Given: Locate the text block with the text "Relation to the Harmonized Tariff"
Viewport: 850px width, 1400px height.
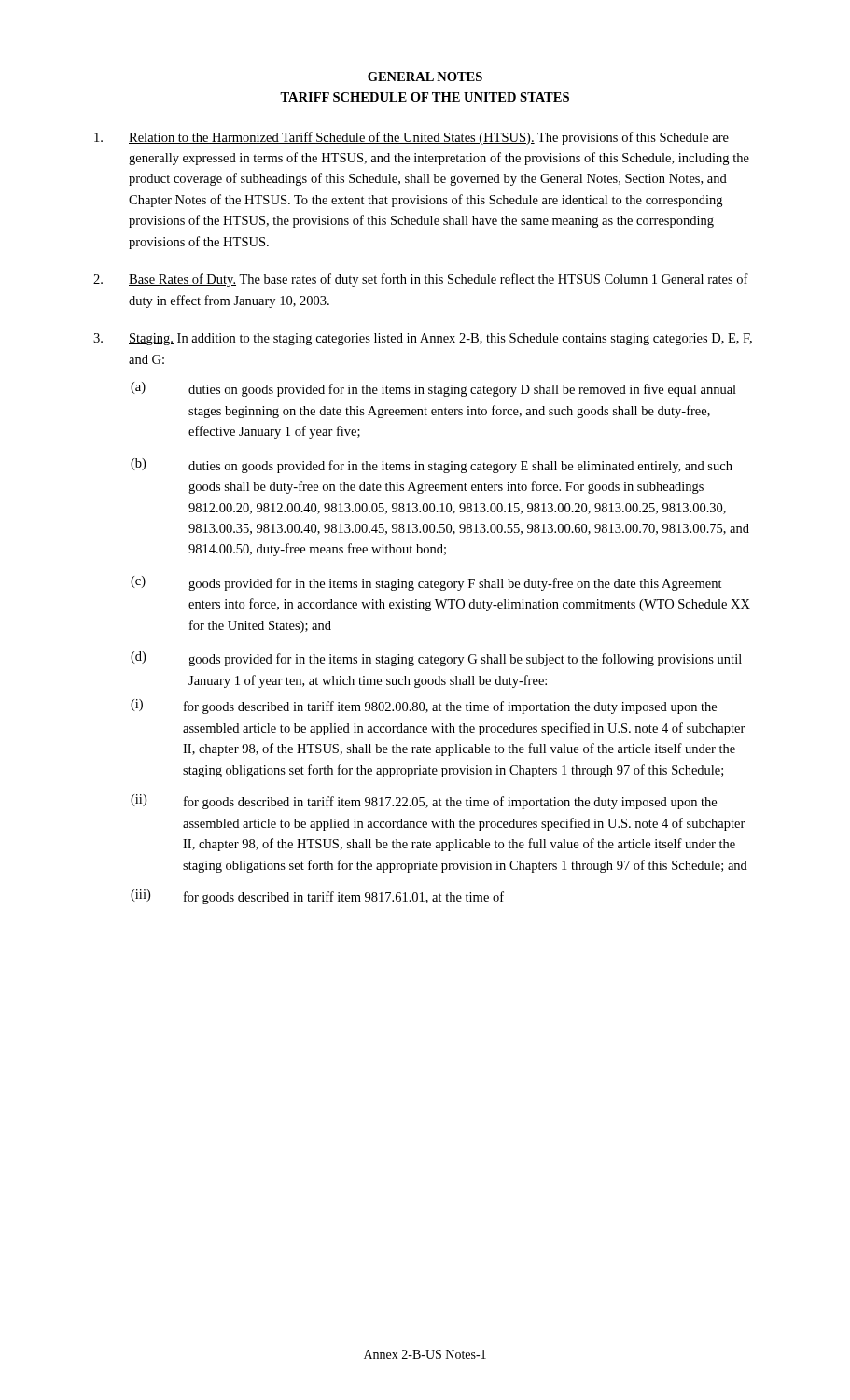Looking at the screenshot, I should pyautogui.click(x=425, y=189).
